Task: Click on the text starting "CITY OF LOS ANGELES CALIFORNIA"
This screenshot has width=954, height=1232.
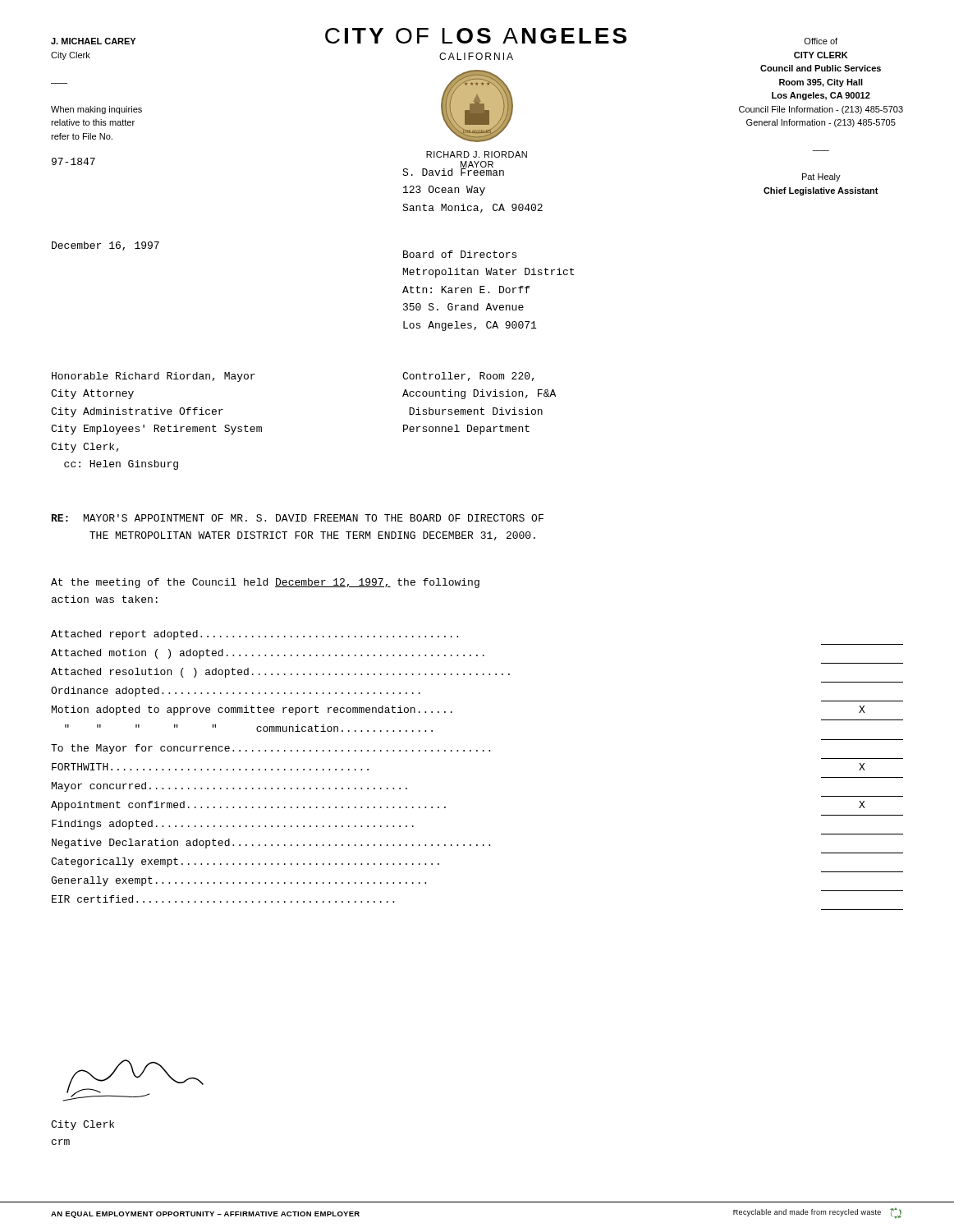Action: [477, 96]
